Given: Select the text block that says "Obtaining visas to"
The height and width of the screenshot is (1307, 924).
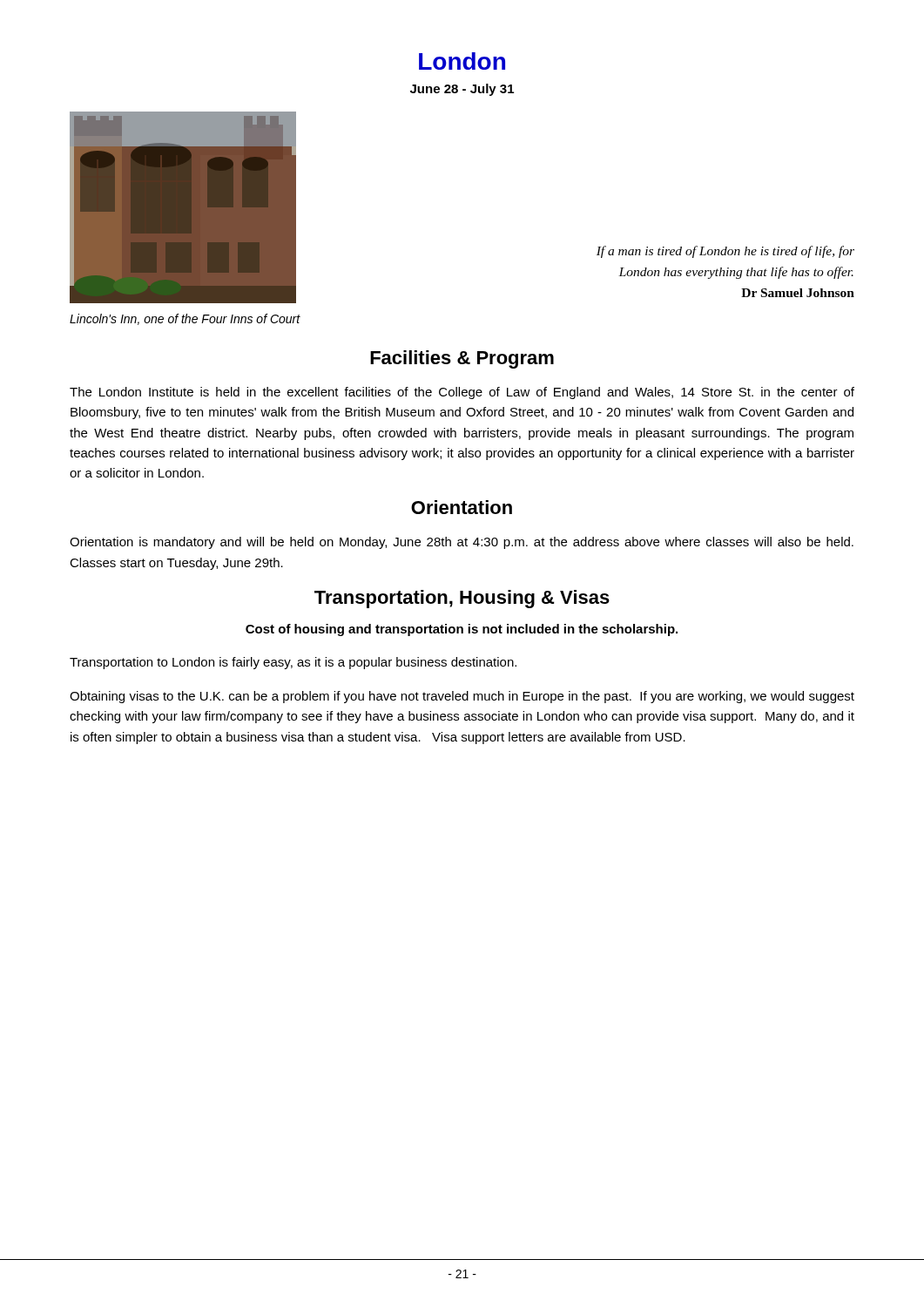Looking at the screenshot, I should 462,716.
